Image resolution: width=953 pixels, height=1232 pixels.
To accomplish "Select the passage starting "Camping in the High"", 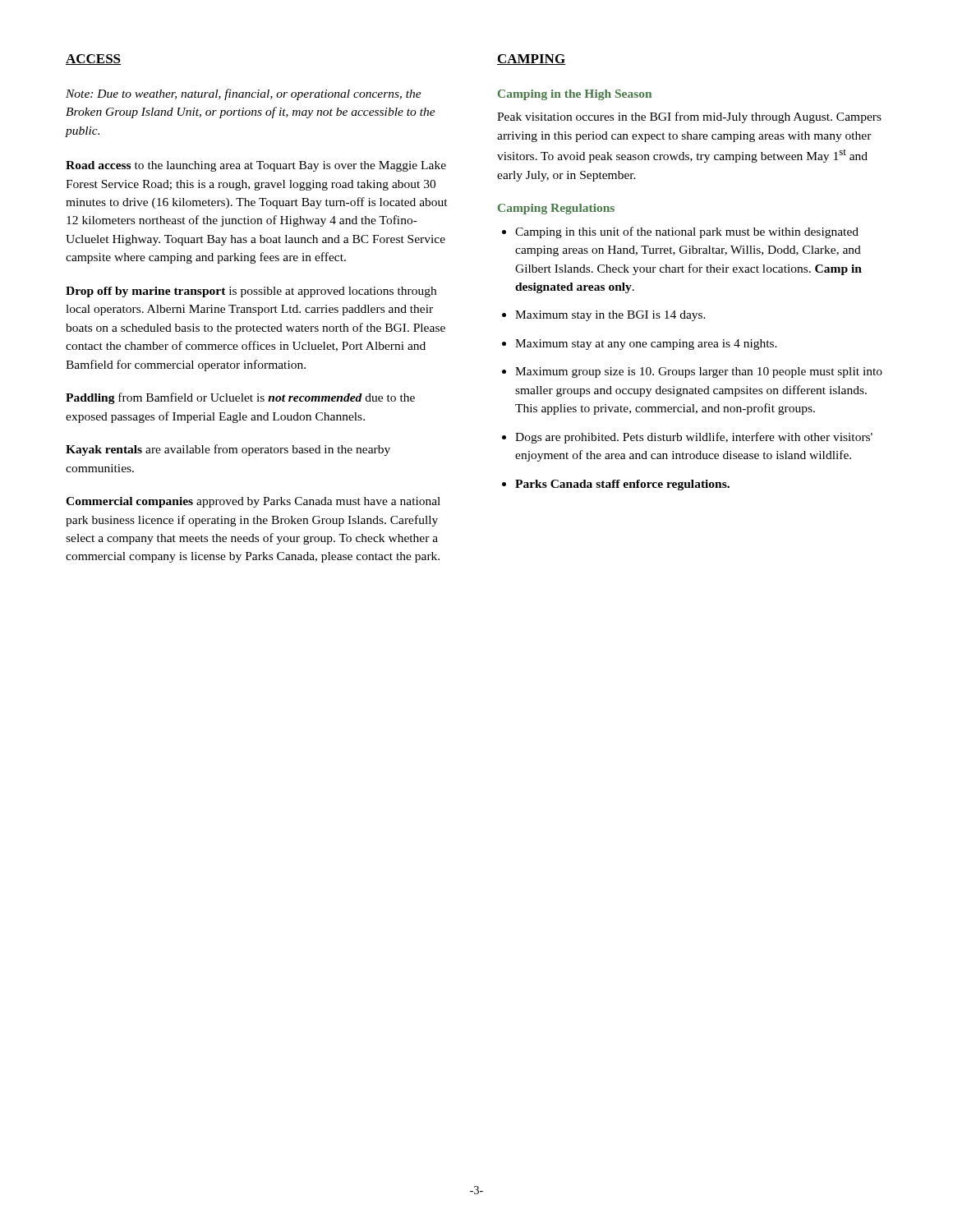I will (x=575, y=95).
